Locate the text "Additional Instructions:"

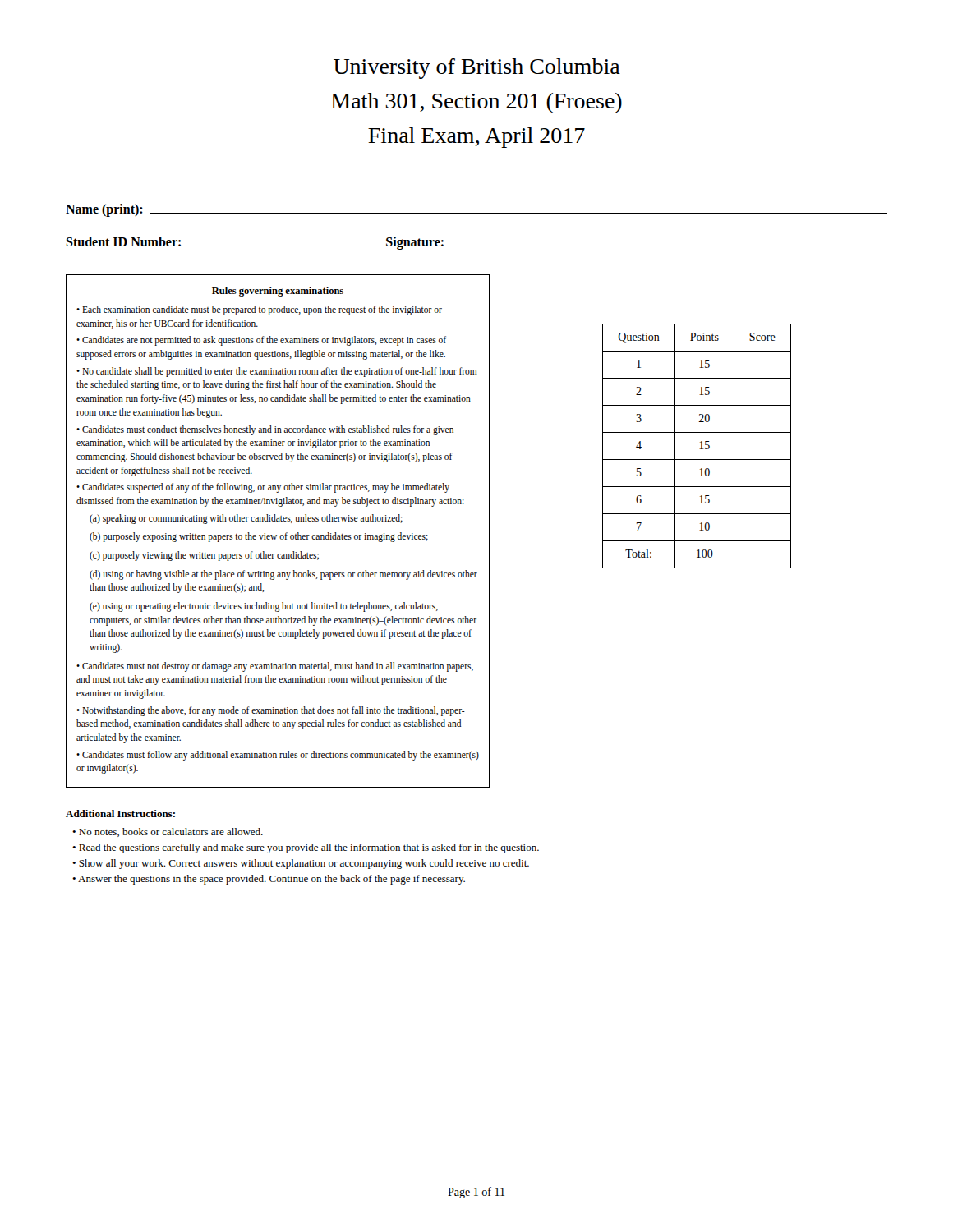[121, 813]
